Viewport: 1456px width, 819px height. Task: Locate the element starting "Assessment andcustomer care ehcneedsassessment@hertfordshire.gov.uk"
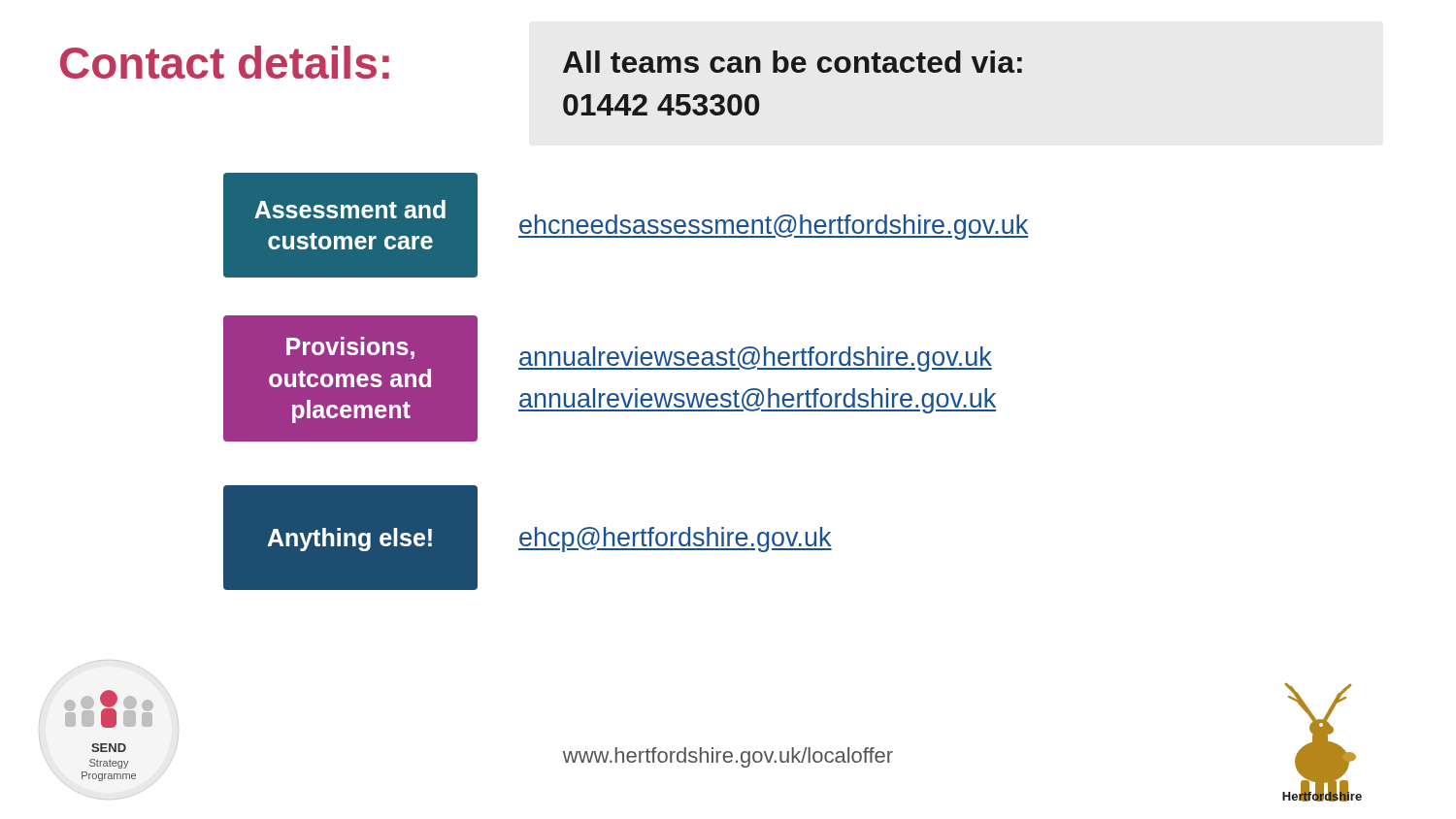point(626,225)
